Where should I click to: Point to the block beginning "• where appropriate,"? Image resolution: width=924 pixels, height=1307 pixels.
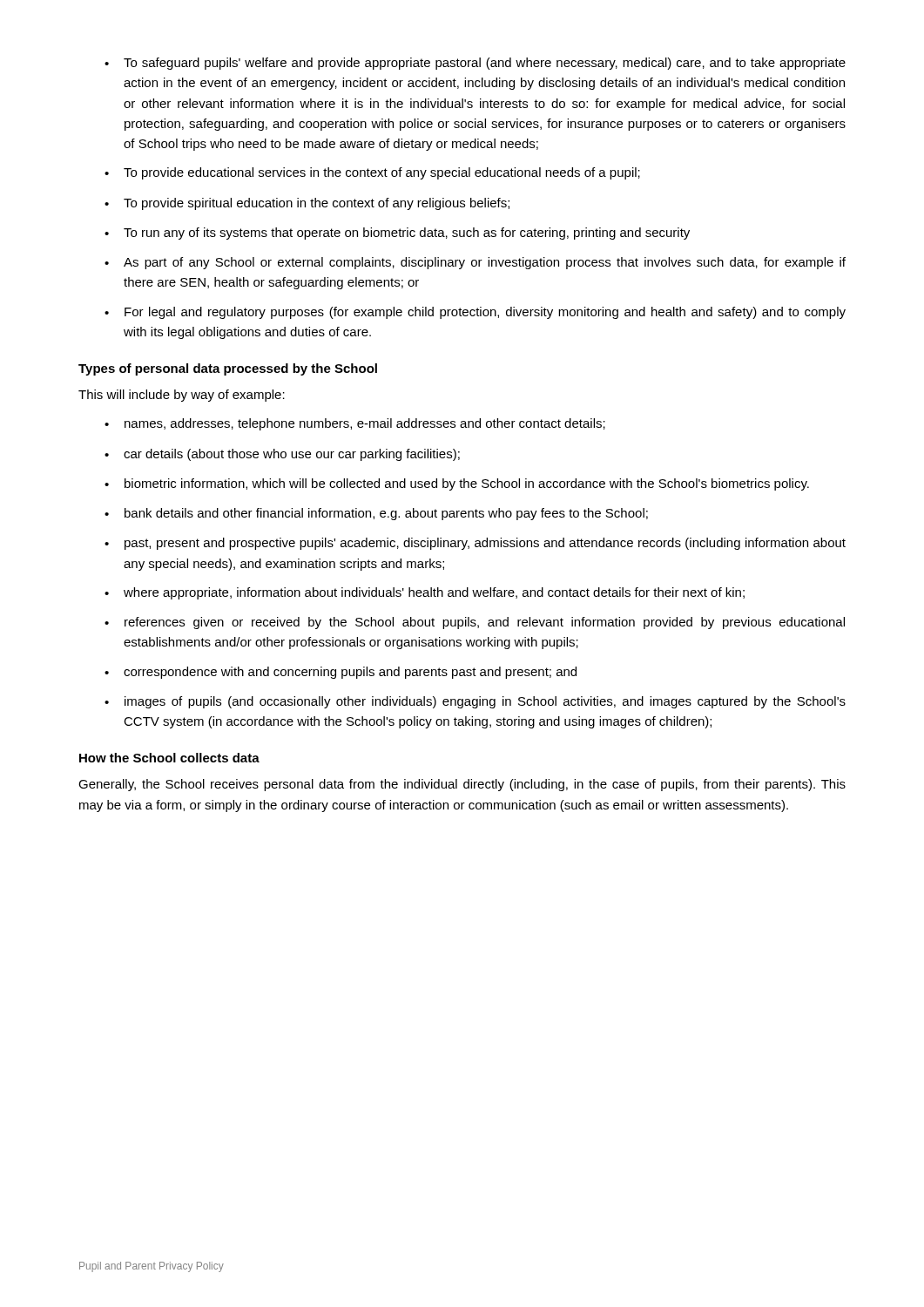[x=475, y=592]
